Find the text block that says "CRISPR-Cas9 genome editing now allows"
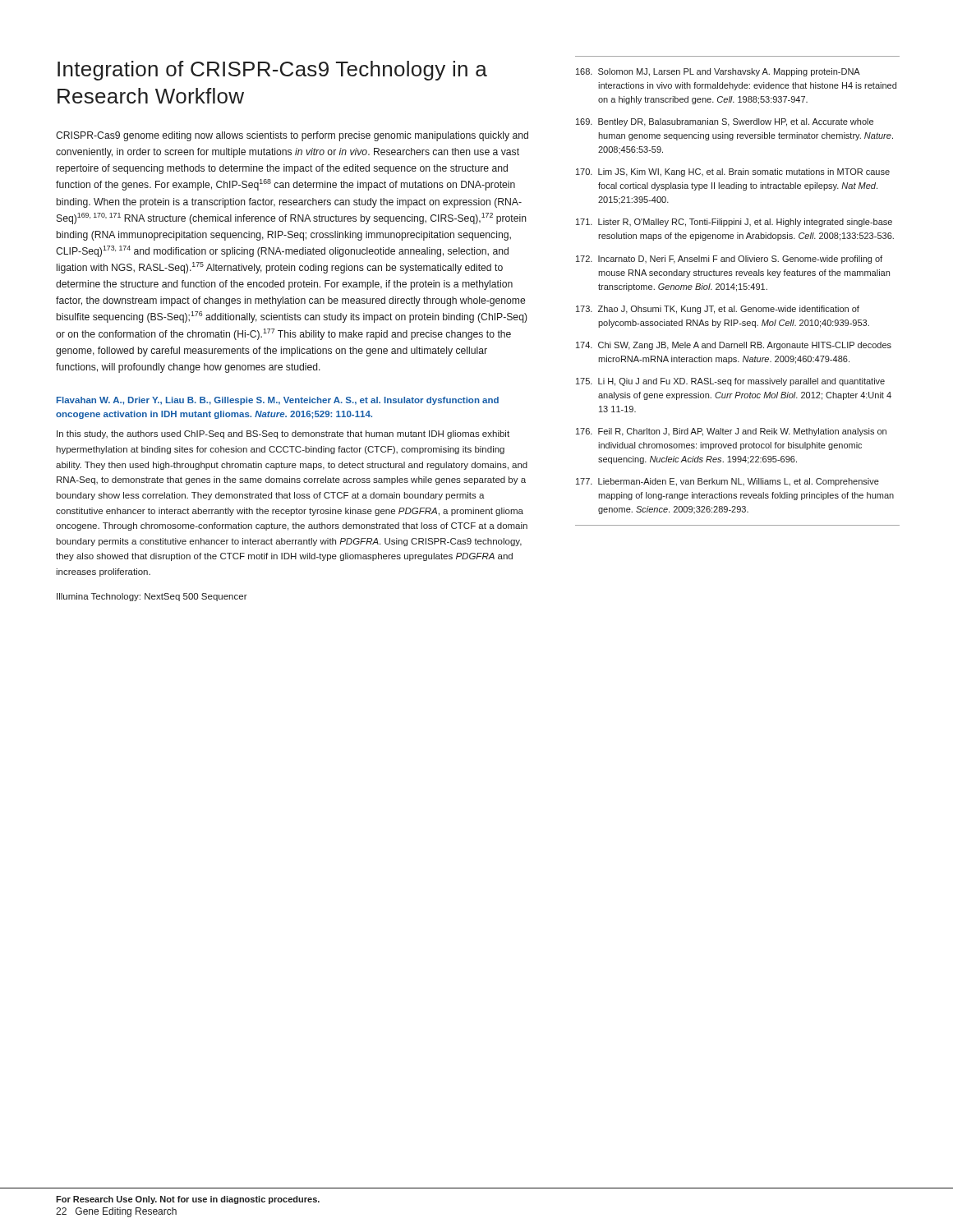Screen dimensions: 1232x953 tap(294, 251)
